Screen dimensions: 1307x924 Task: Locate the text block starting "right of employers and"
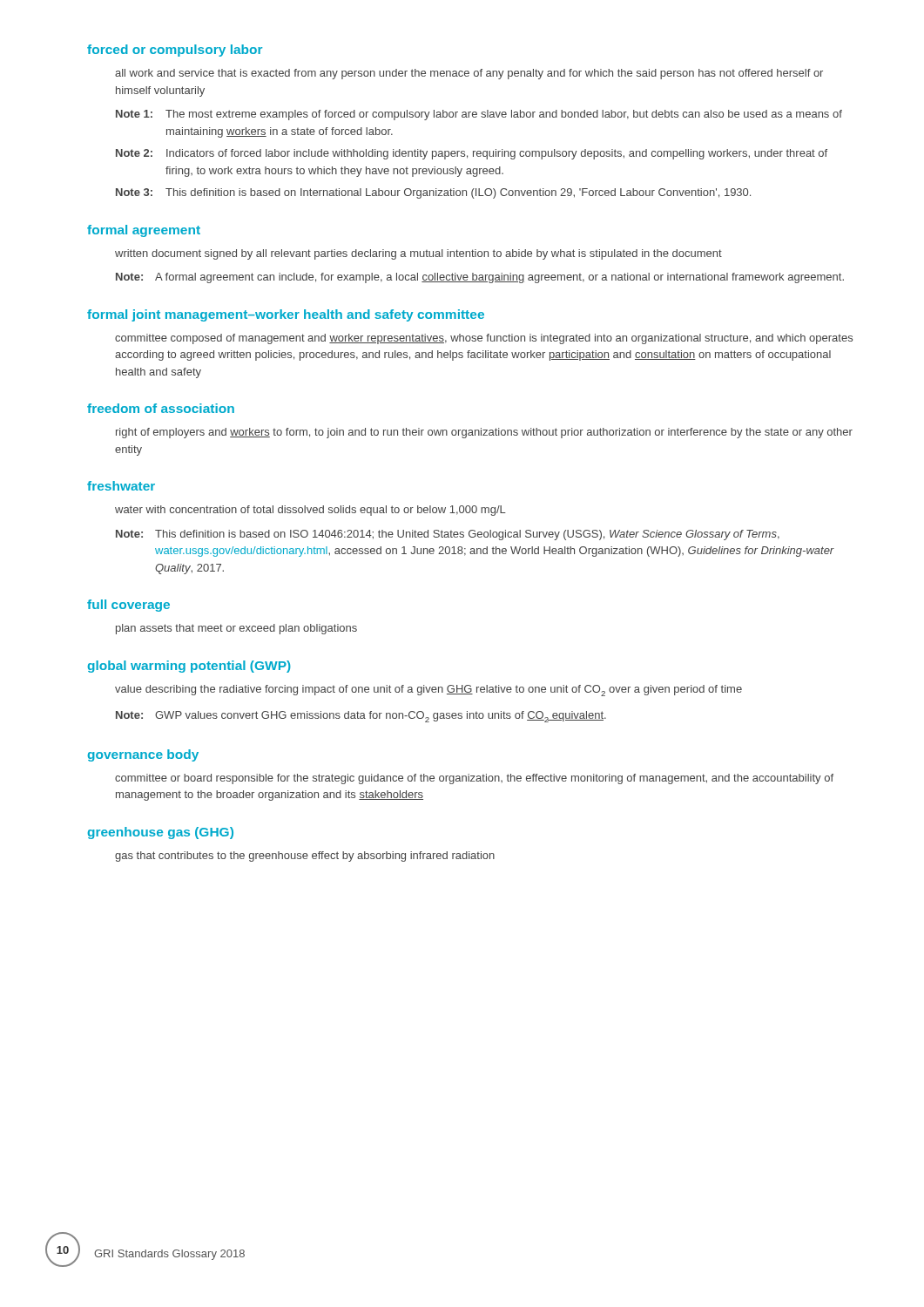point(484,440)
